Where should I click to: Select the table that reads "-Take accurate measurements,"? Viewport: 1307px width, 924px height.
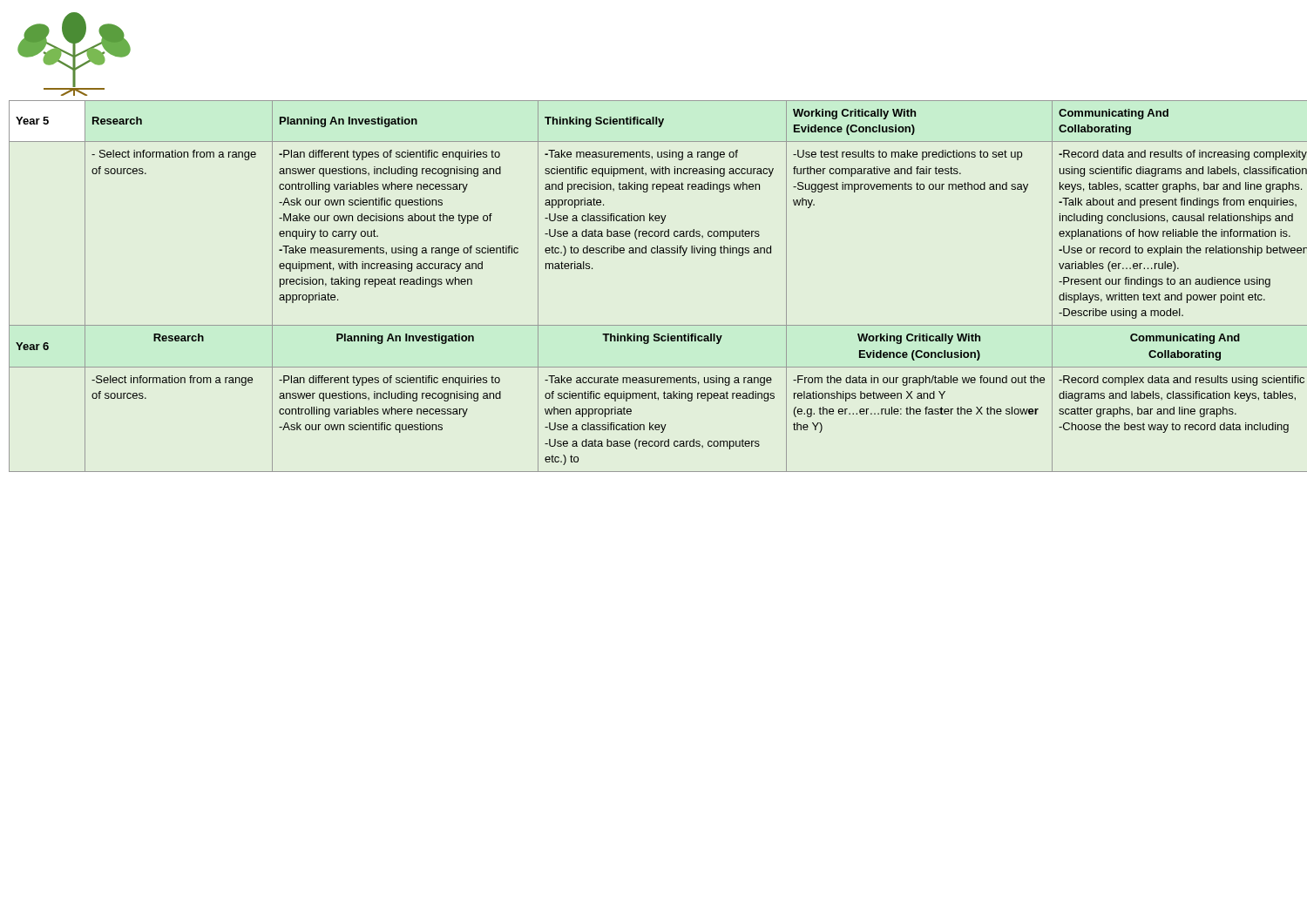(x=653, y=286)
